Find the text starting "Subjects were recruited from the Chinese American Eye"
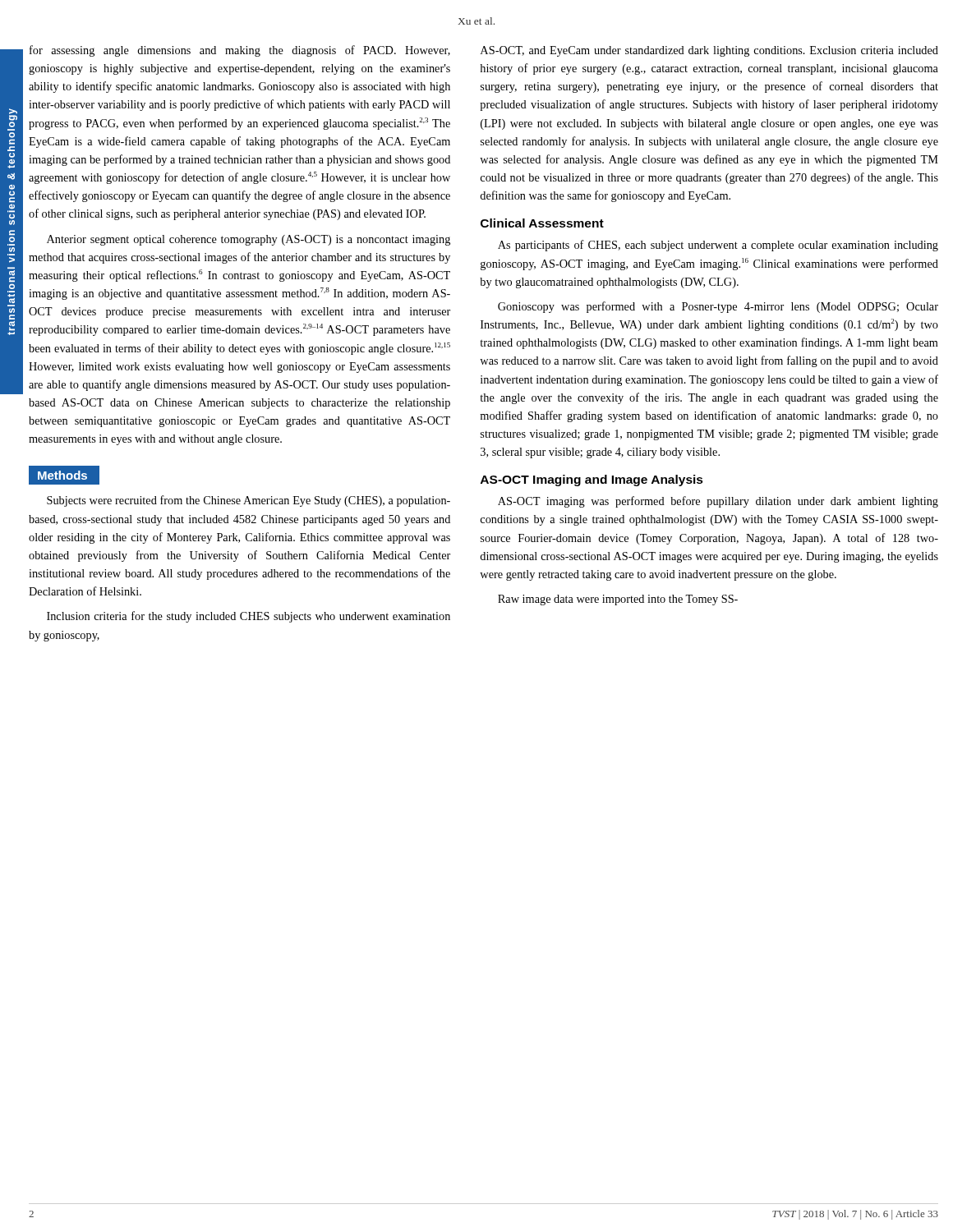 pyautogui.click(x=240, y=568)
